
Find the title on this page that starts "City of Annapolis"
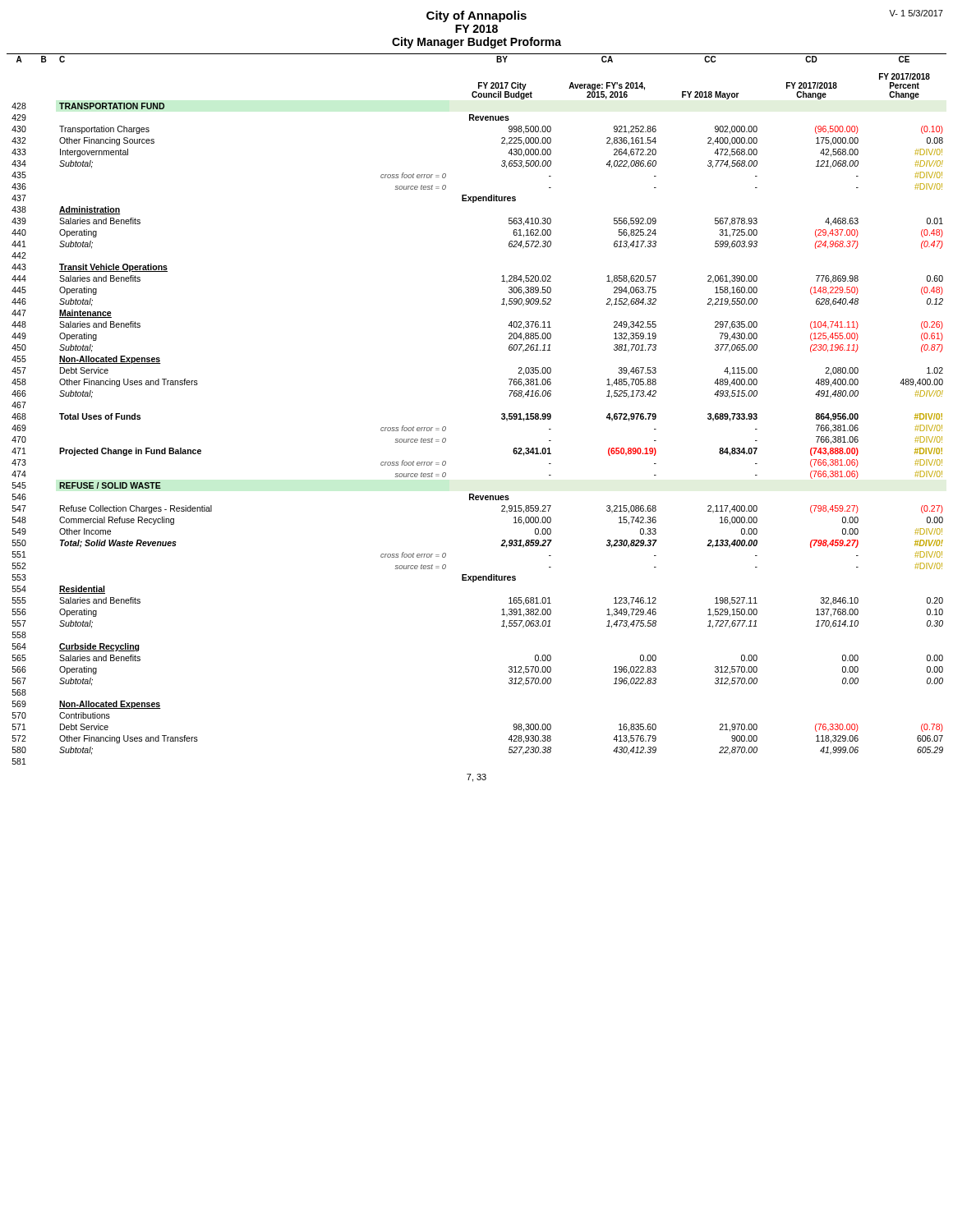(476, 28)
